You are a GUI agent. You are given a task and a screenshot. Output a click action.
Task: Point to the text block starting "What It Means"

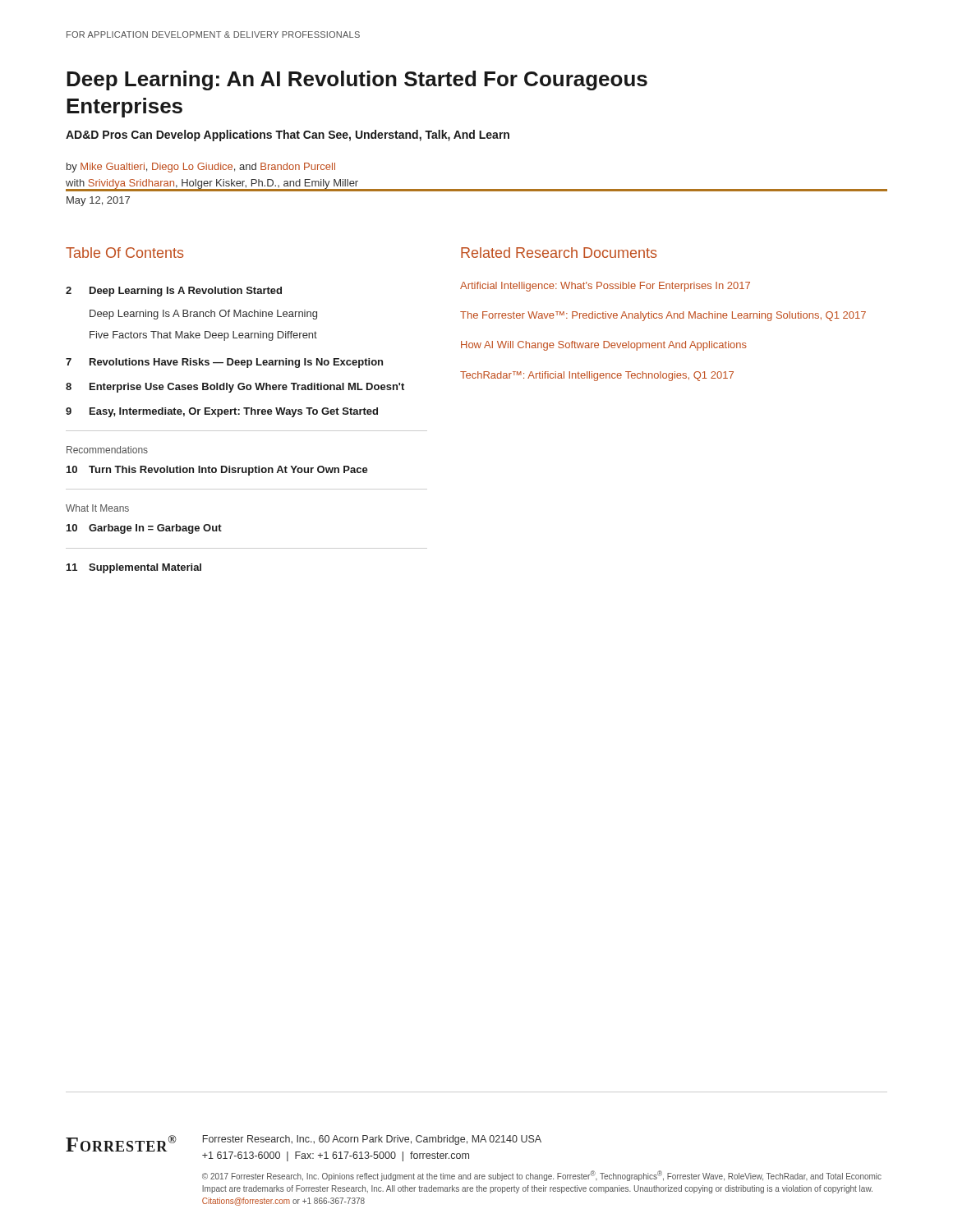pyautogui.click(x=98, y=509)
